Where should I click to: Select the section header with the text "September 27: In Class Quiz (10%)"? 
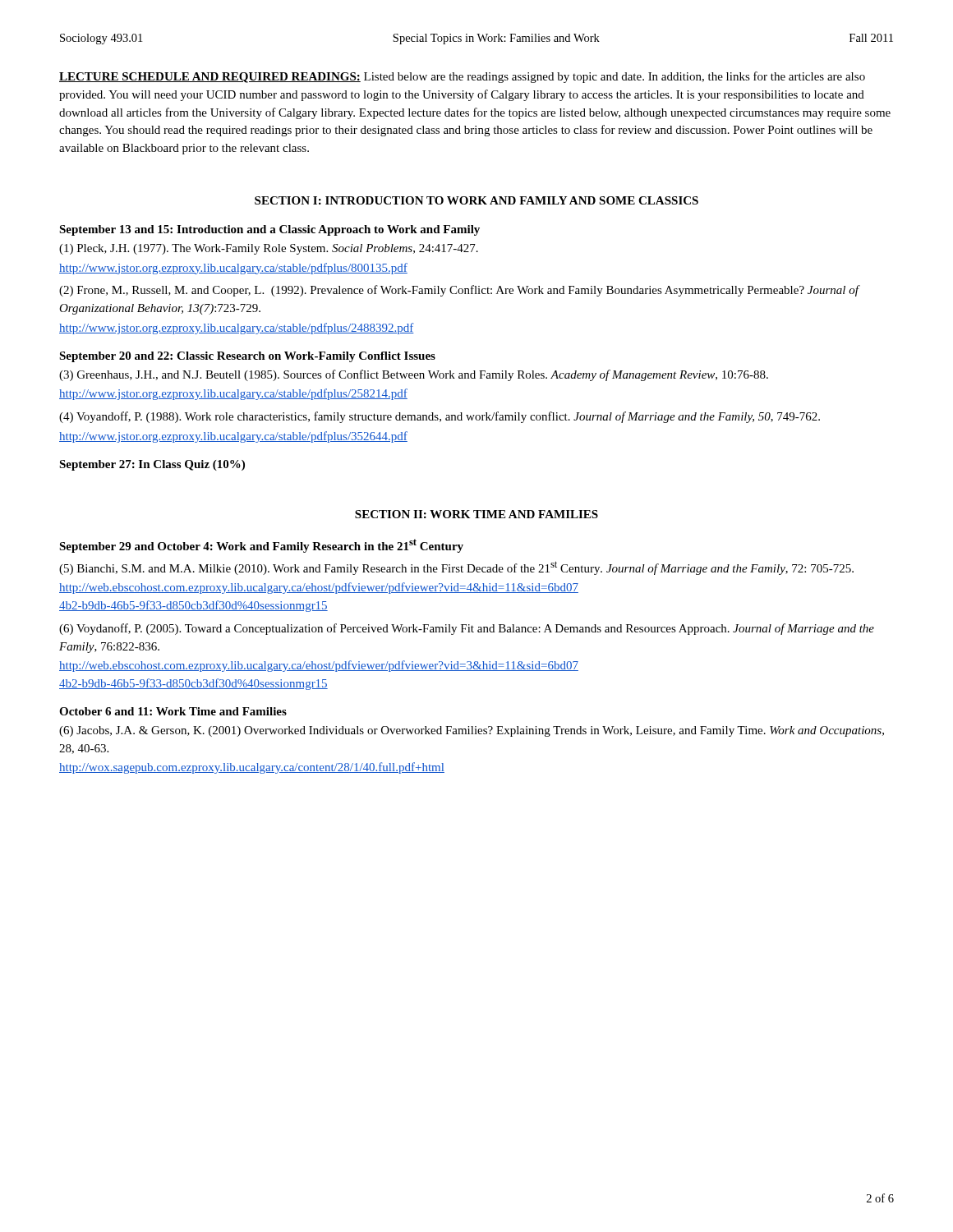(x=152, y=464)
